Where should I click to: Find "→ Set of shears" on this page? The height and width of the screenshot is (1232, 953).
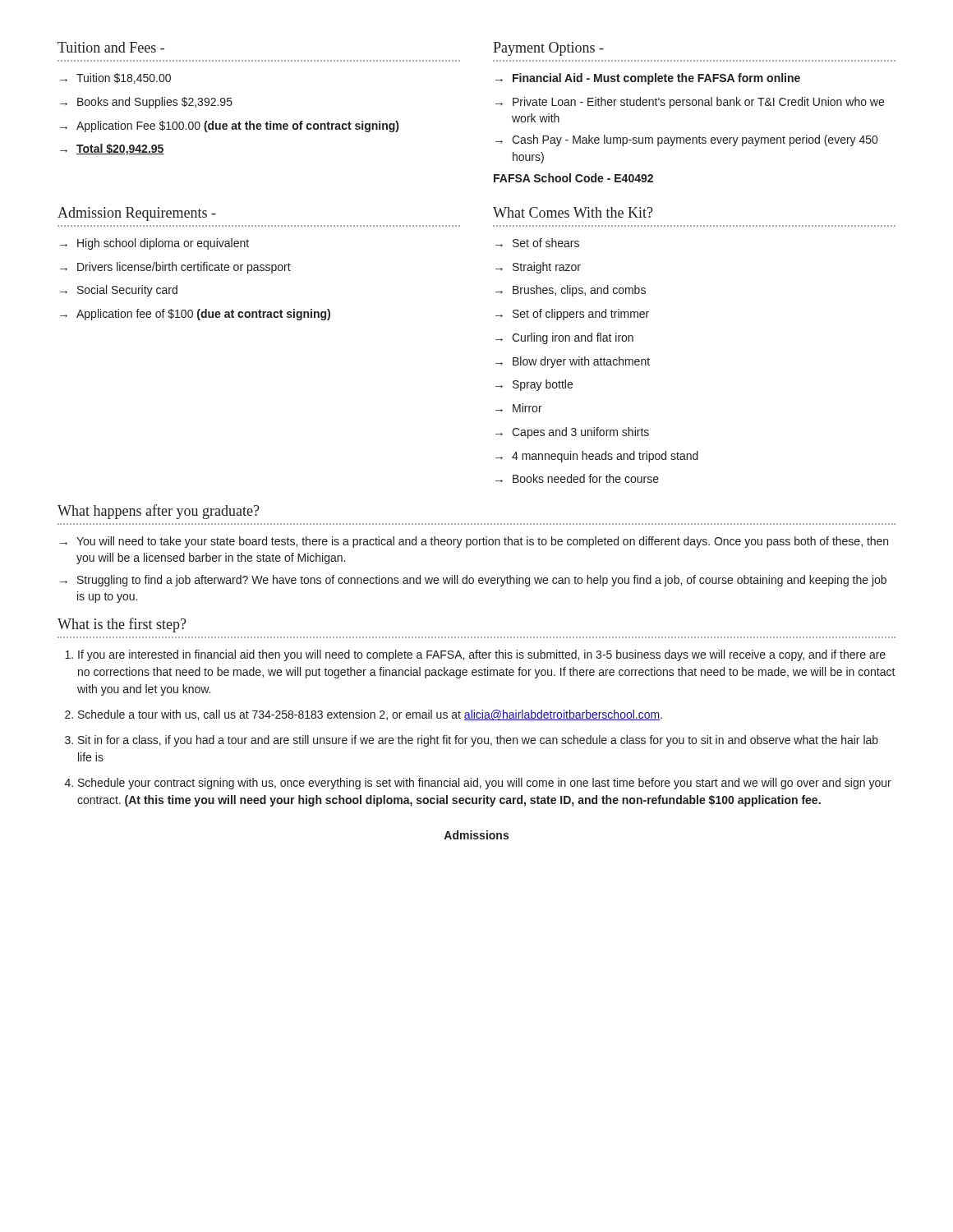pyautogui.click(x=537, y=243)
